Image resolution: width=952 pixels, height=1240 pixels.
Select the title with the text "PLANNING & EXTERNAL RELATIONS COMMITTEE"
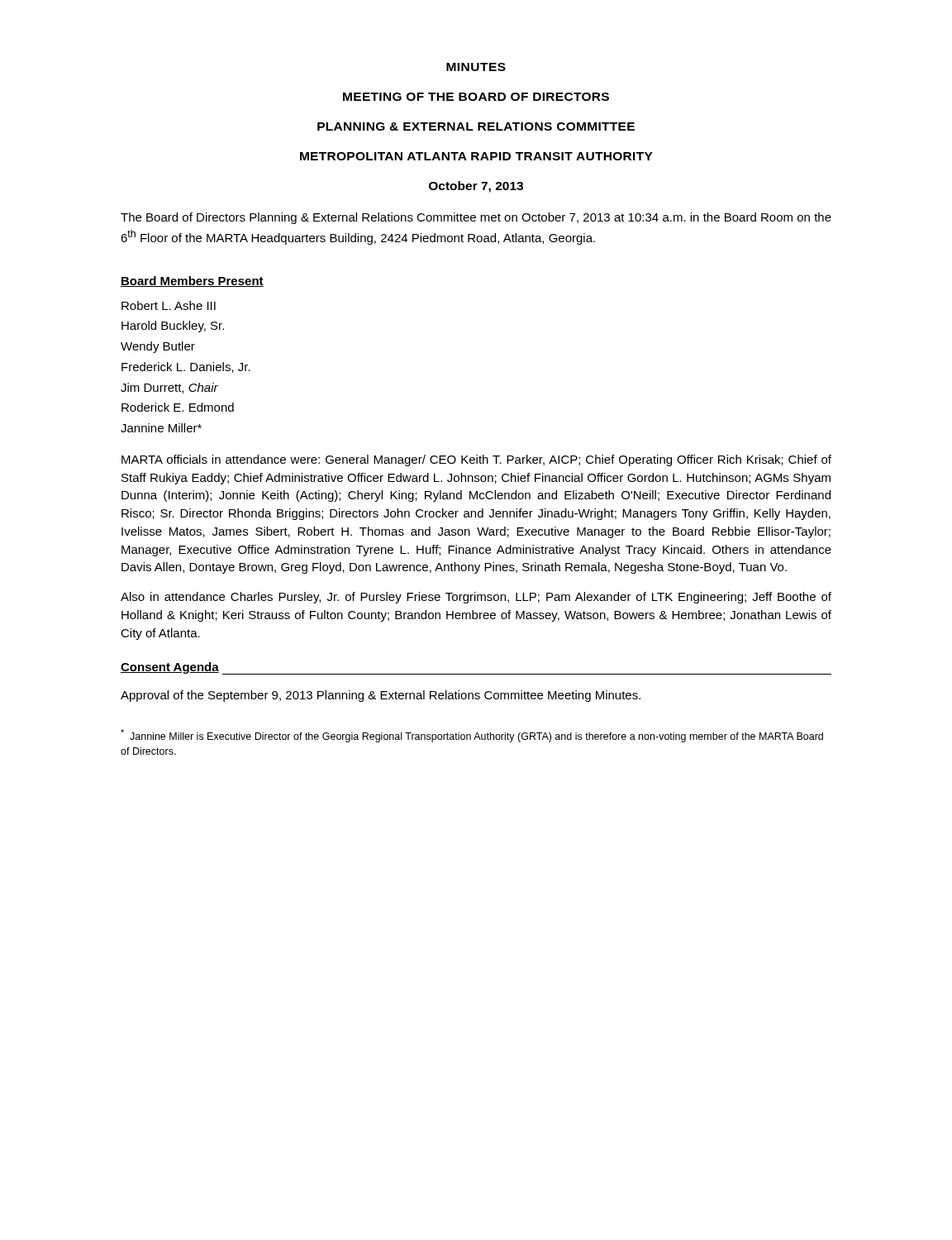click(476, 126)
